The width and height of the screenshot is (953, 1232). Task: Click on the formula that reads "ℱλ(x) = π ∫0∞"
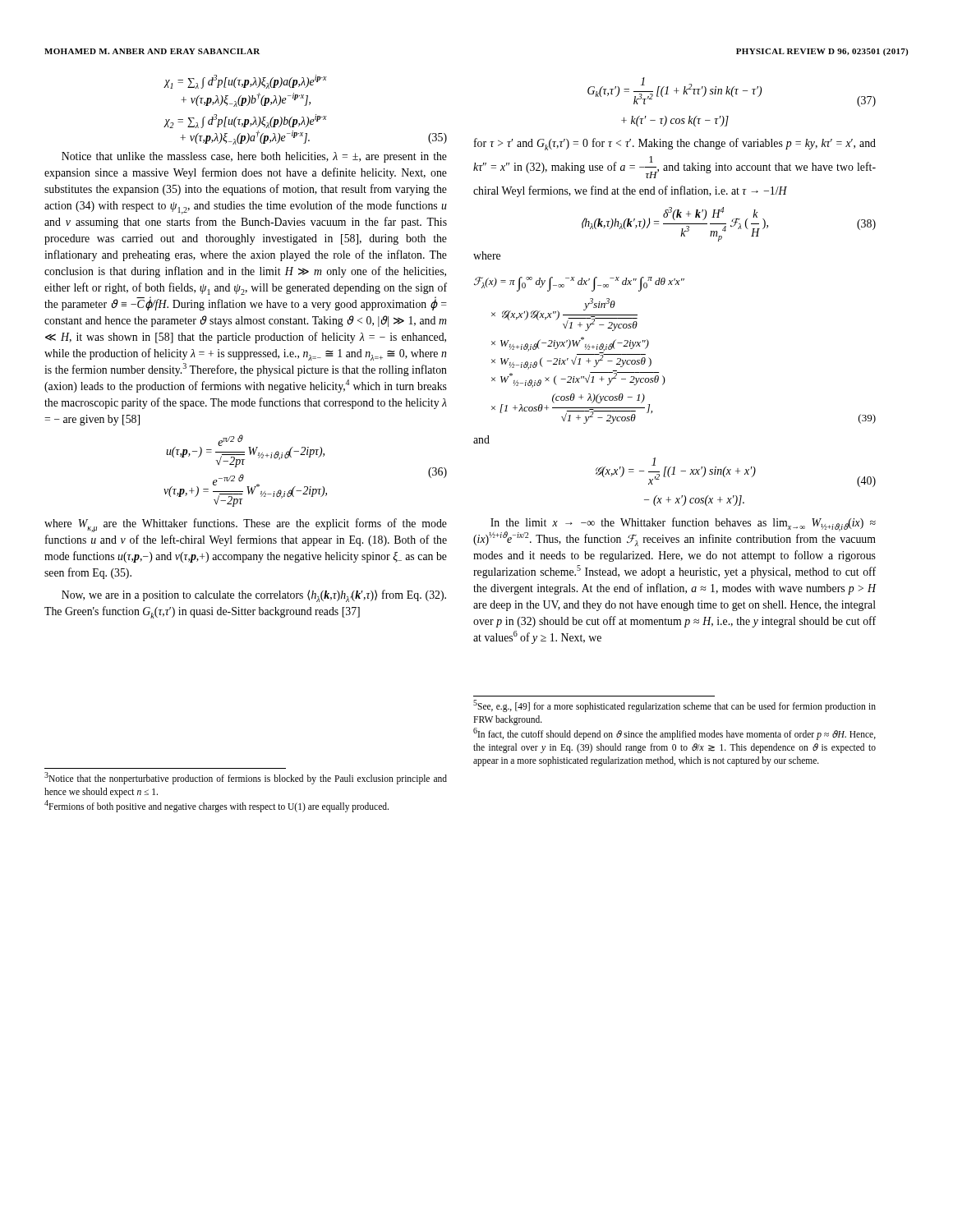579,284
